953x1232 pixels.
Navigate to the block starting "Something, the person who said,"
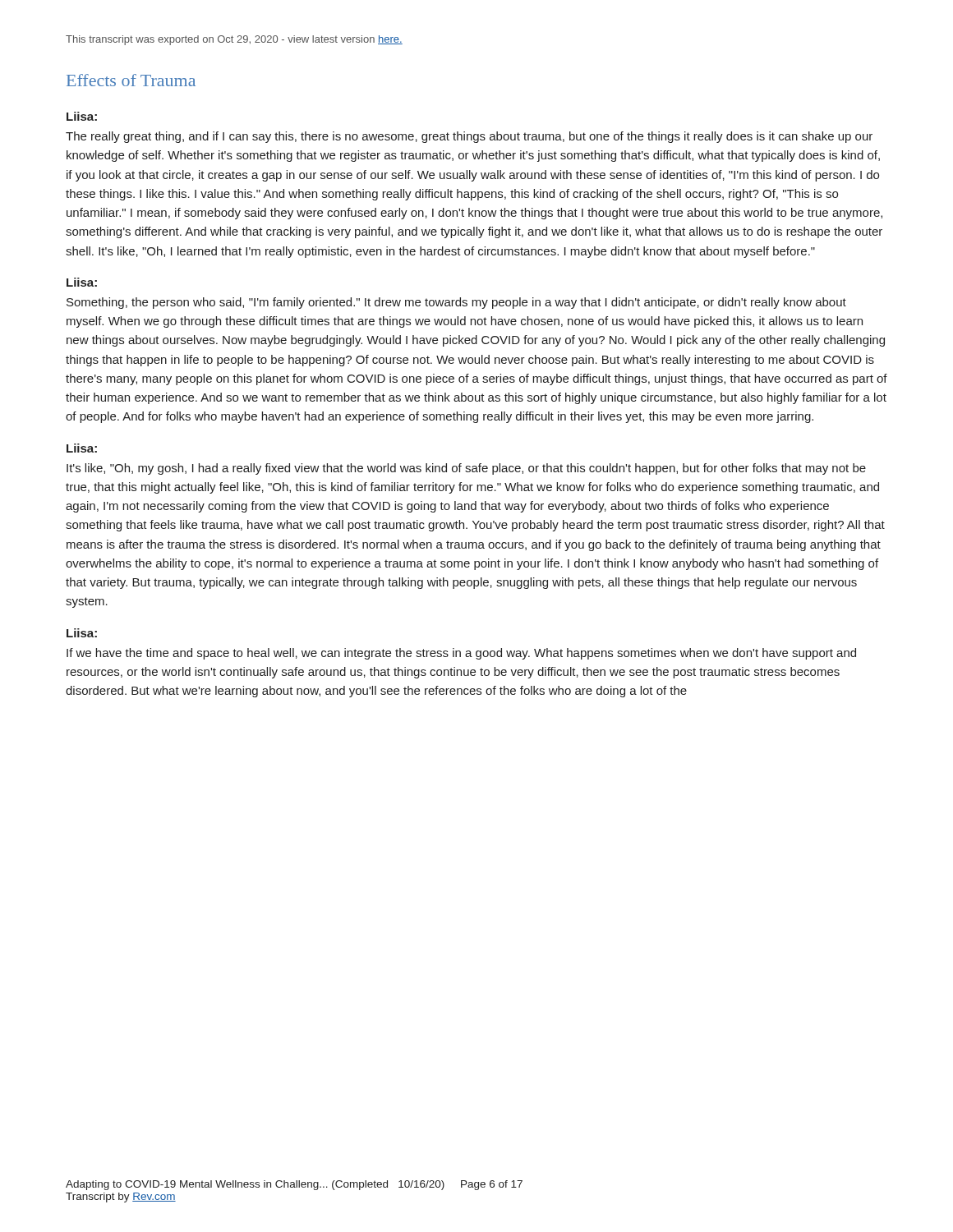(x=476, y=359)
